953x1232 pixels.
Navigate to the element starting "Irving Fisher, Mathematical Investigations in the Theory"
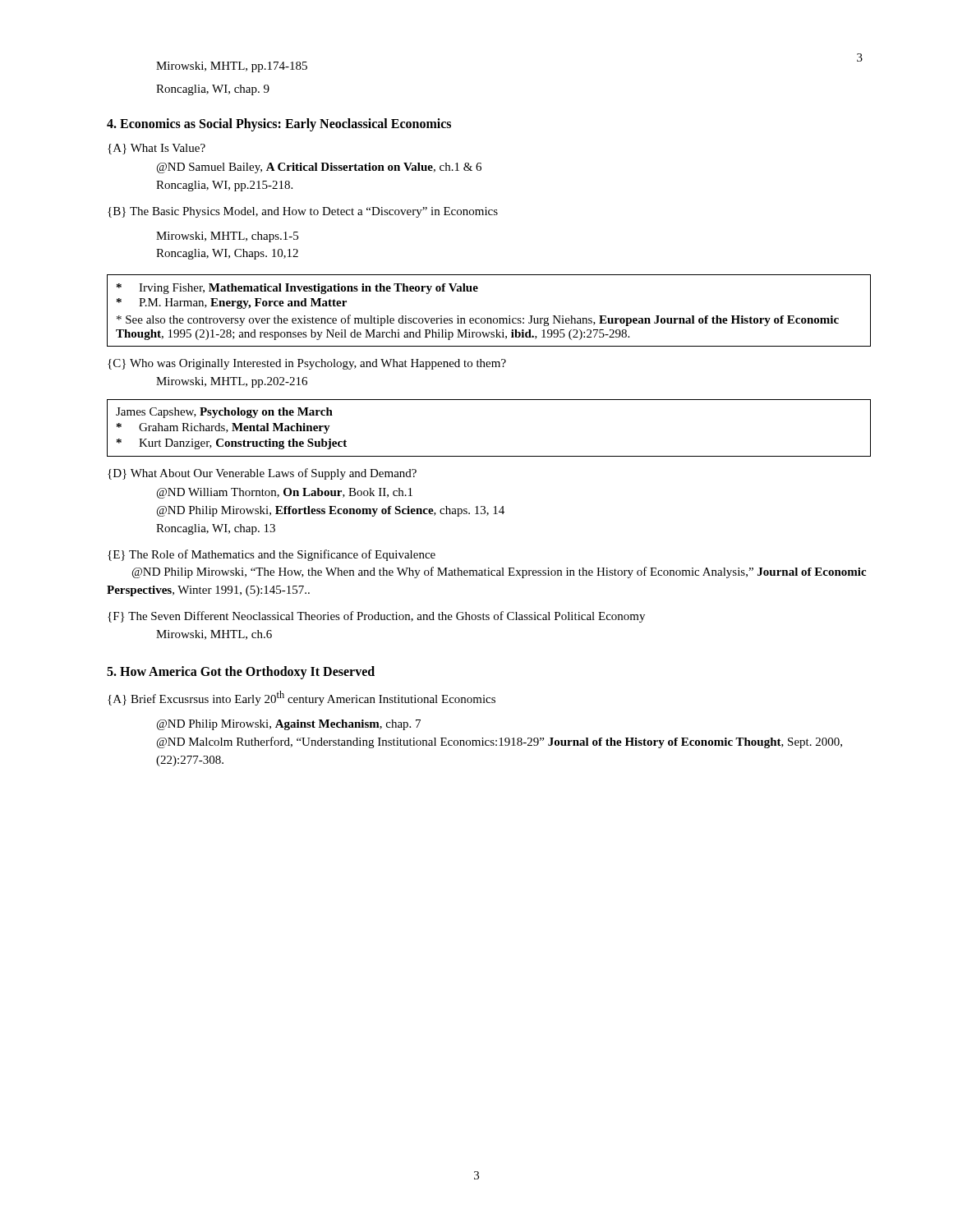pyautogui.click(x=489, y=311)
